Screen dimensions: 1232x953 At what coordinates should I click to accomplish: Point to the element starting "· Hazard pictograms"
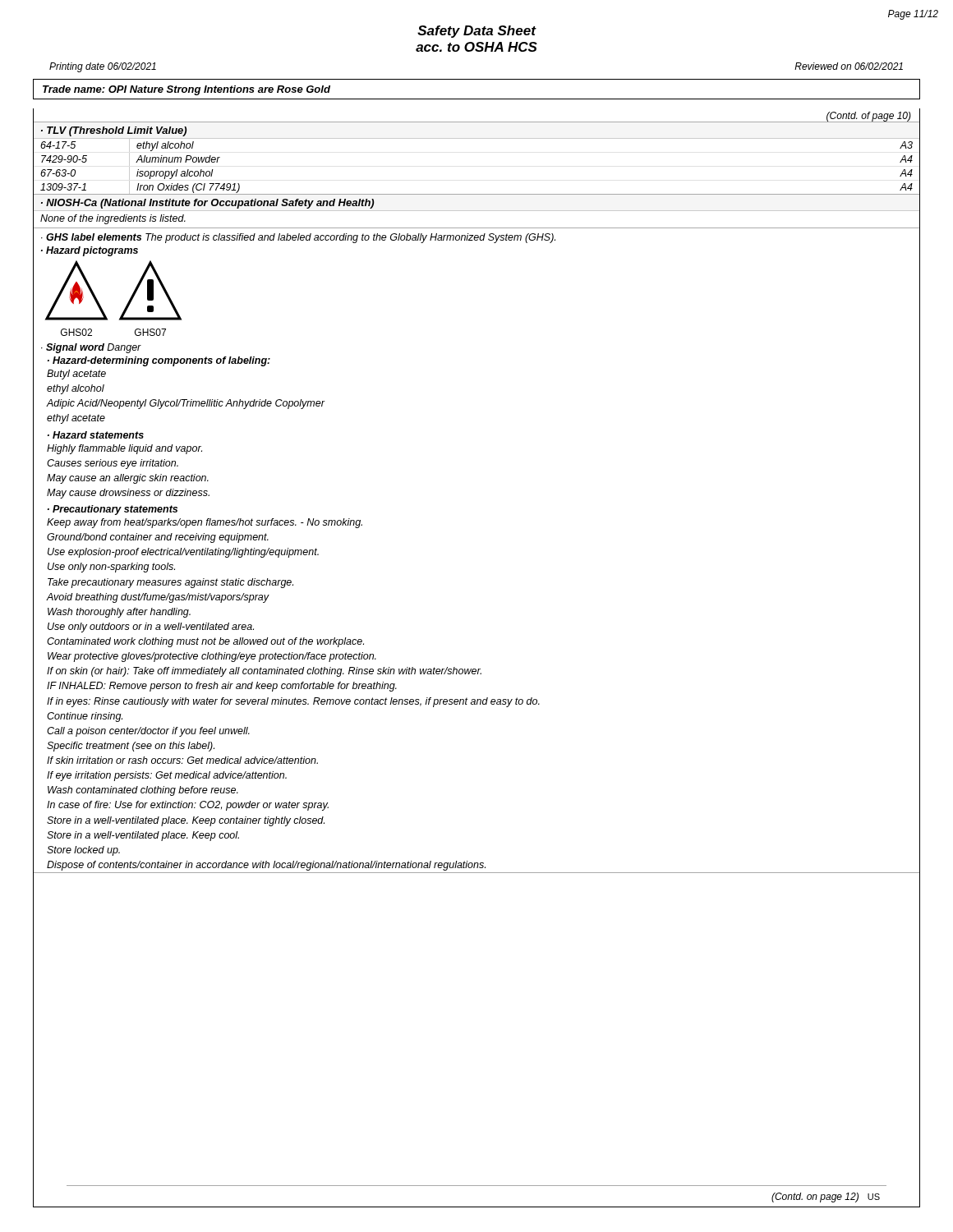(x=89, y=251)
